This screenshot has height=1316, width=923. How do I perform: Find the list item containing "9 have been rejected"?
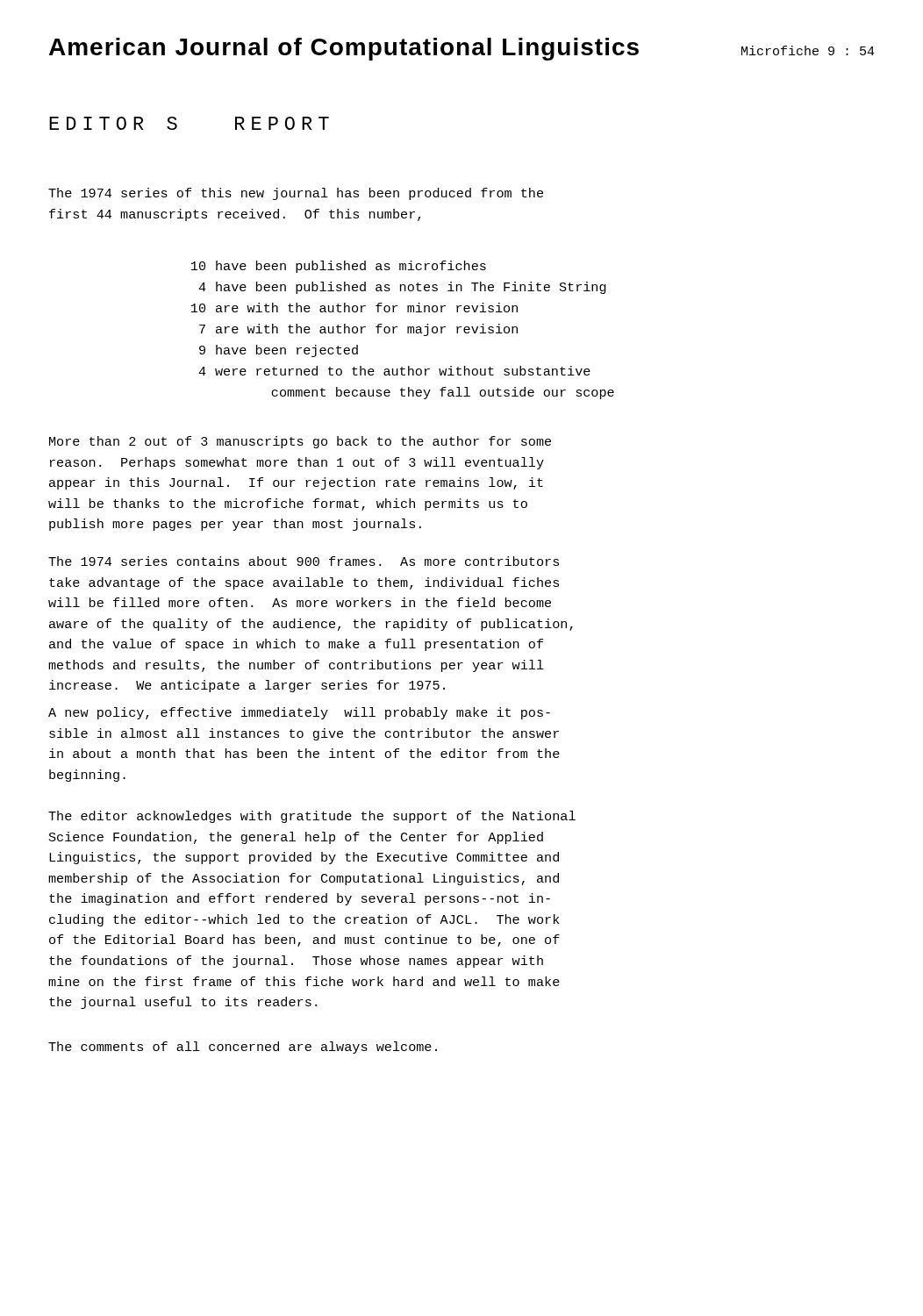pos(279,351)
